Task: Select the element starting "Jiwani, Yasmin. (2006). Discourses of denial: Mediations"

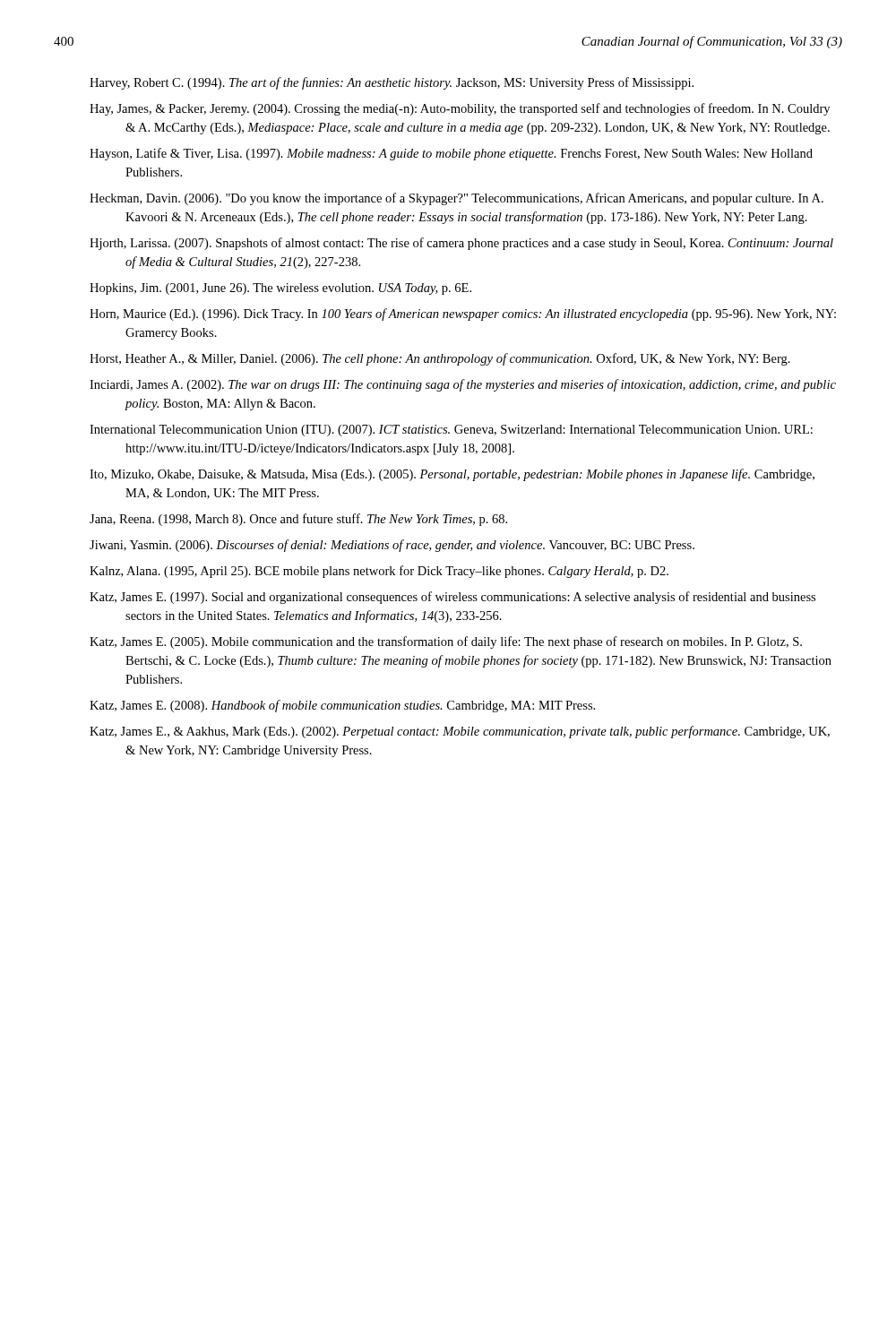Action: pos(392,545)
